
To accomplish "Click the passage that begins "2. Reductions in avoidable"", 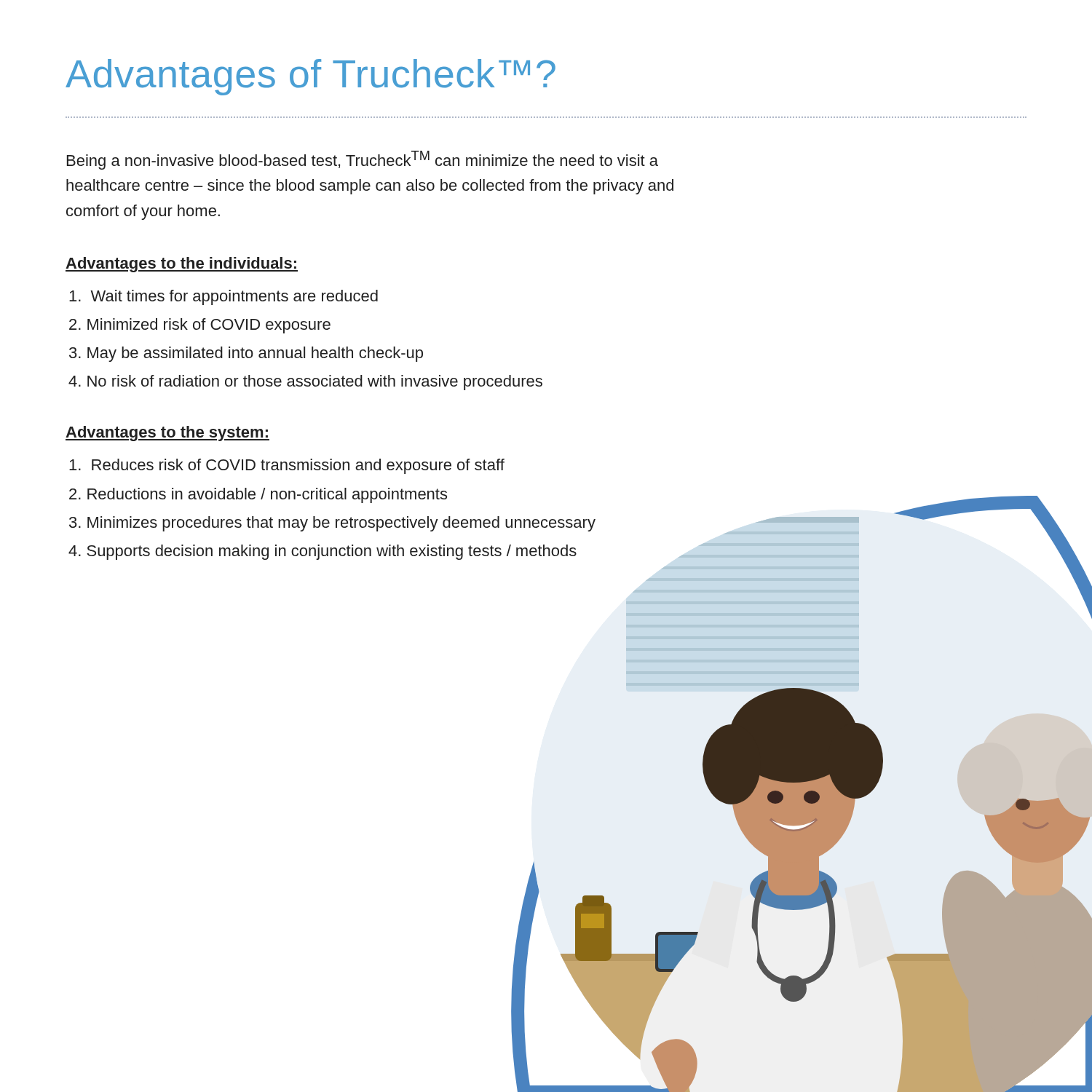I will [262, 497].
